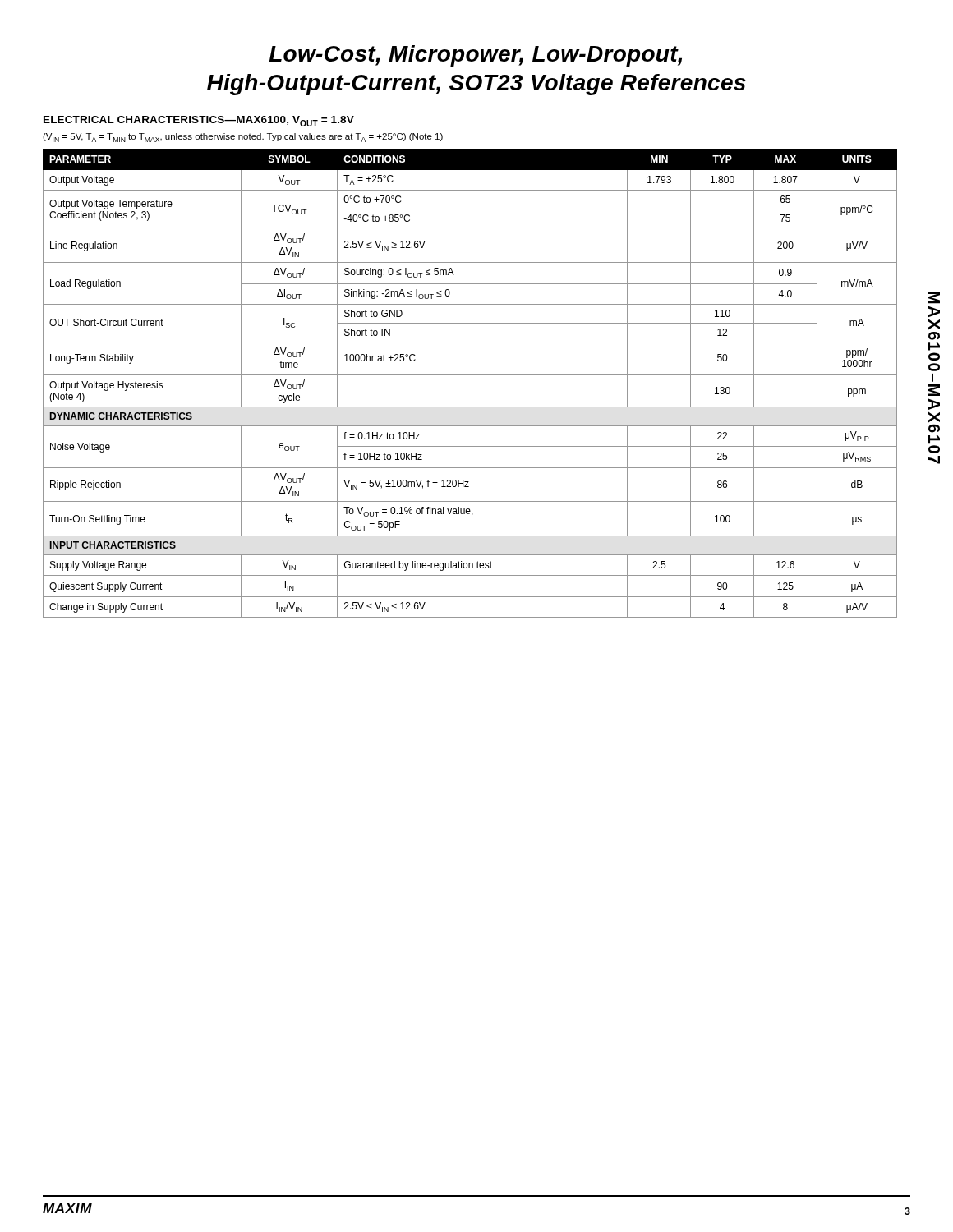Find the element starting "(VIN = 5V, TA = TMIN to"

(x=243, y=137)
